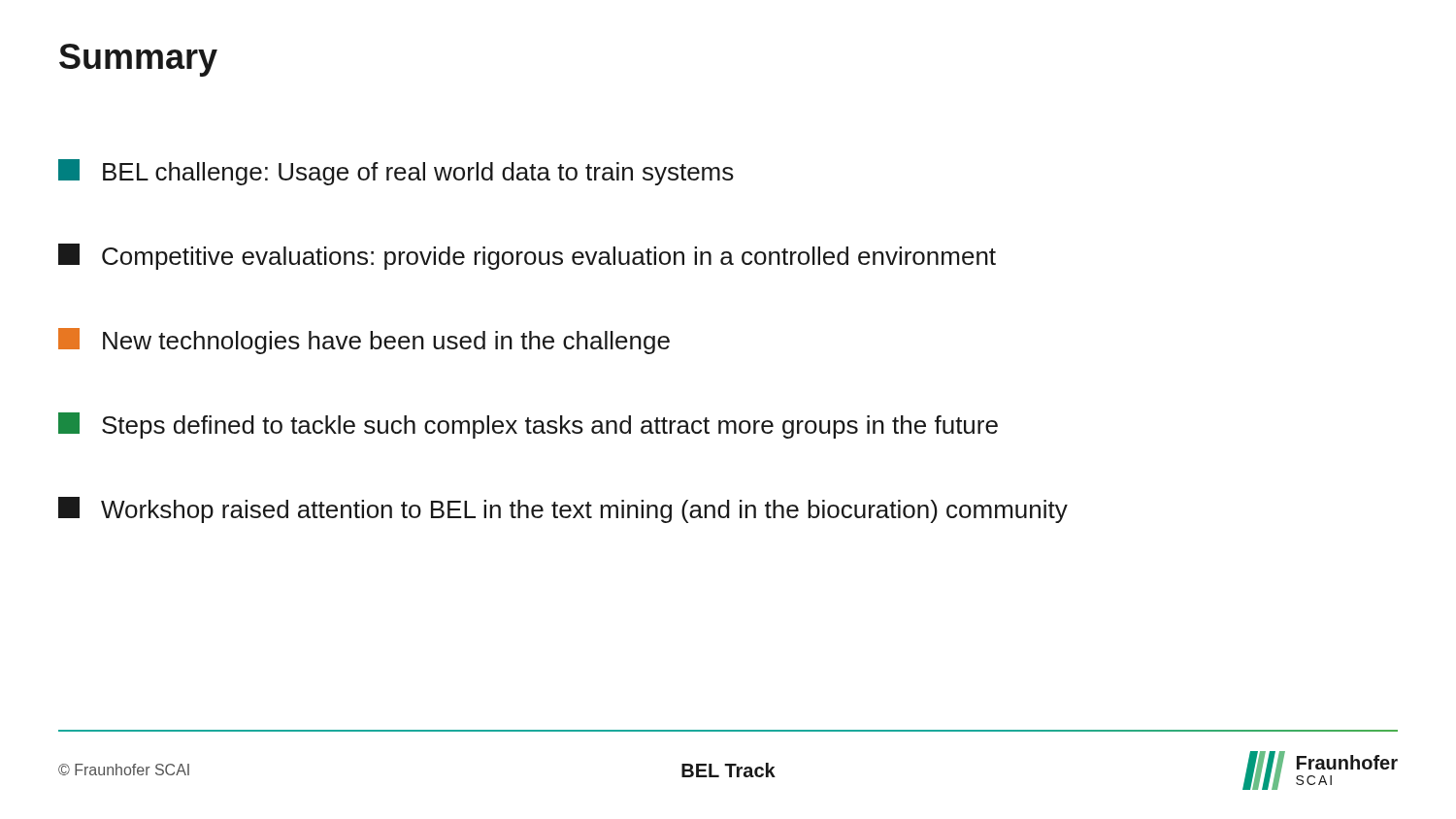1456x819 pixels.
Task: Find the block on this page that starts "Workshop raised attention to BEL in the"
Action: click(563, 510)
